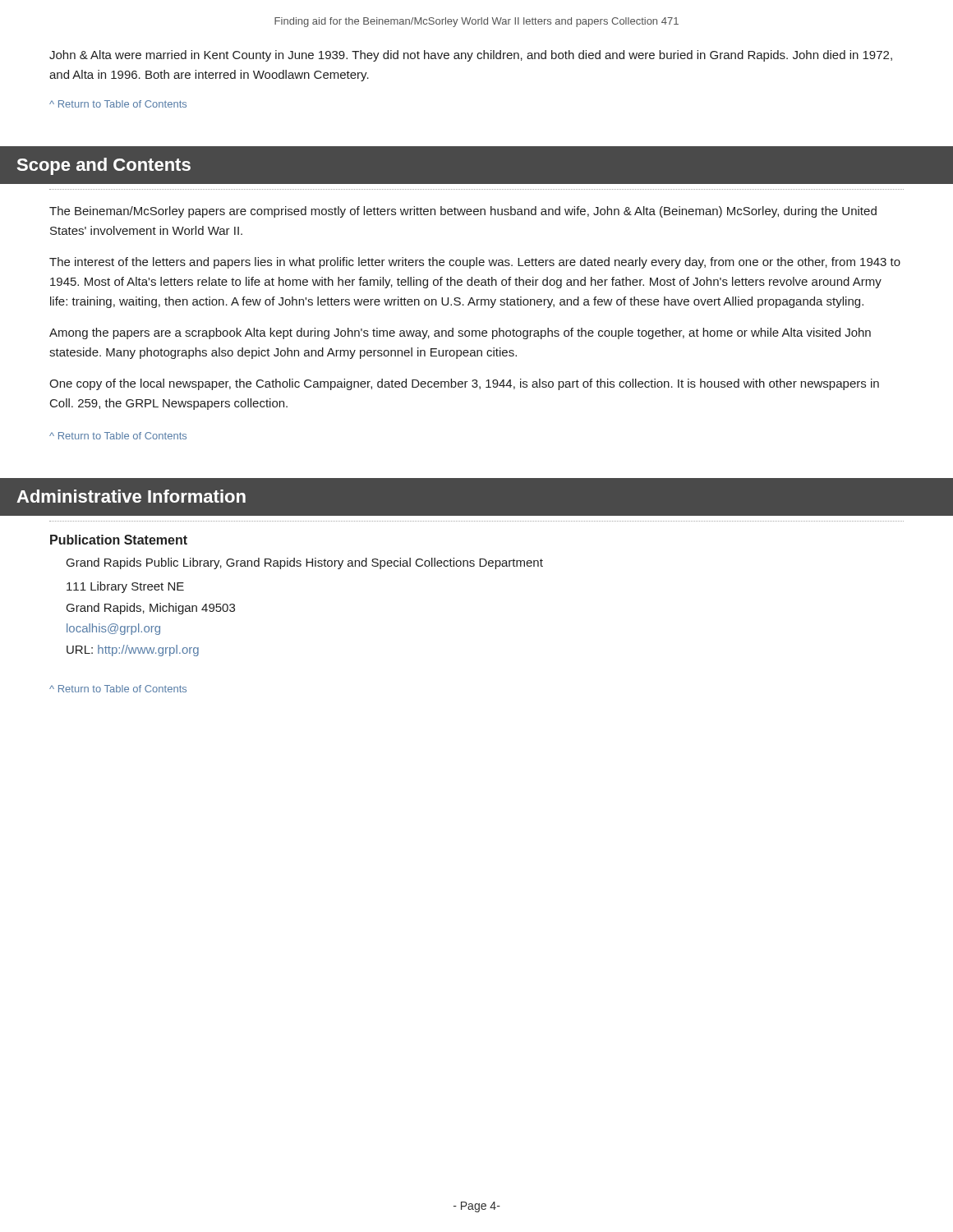Image resolution: width=953 pixels, height=1232 pixels.
Task: Where is the passage that starts "John & Alta were married in"?
Action: pos(471,64)
